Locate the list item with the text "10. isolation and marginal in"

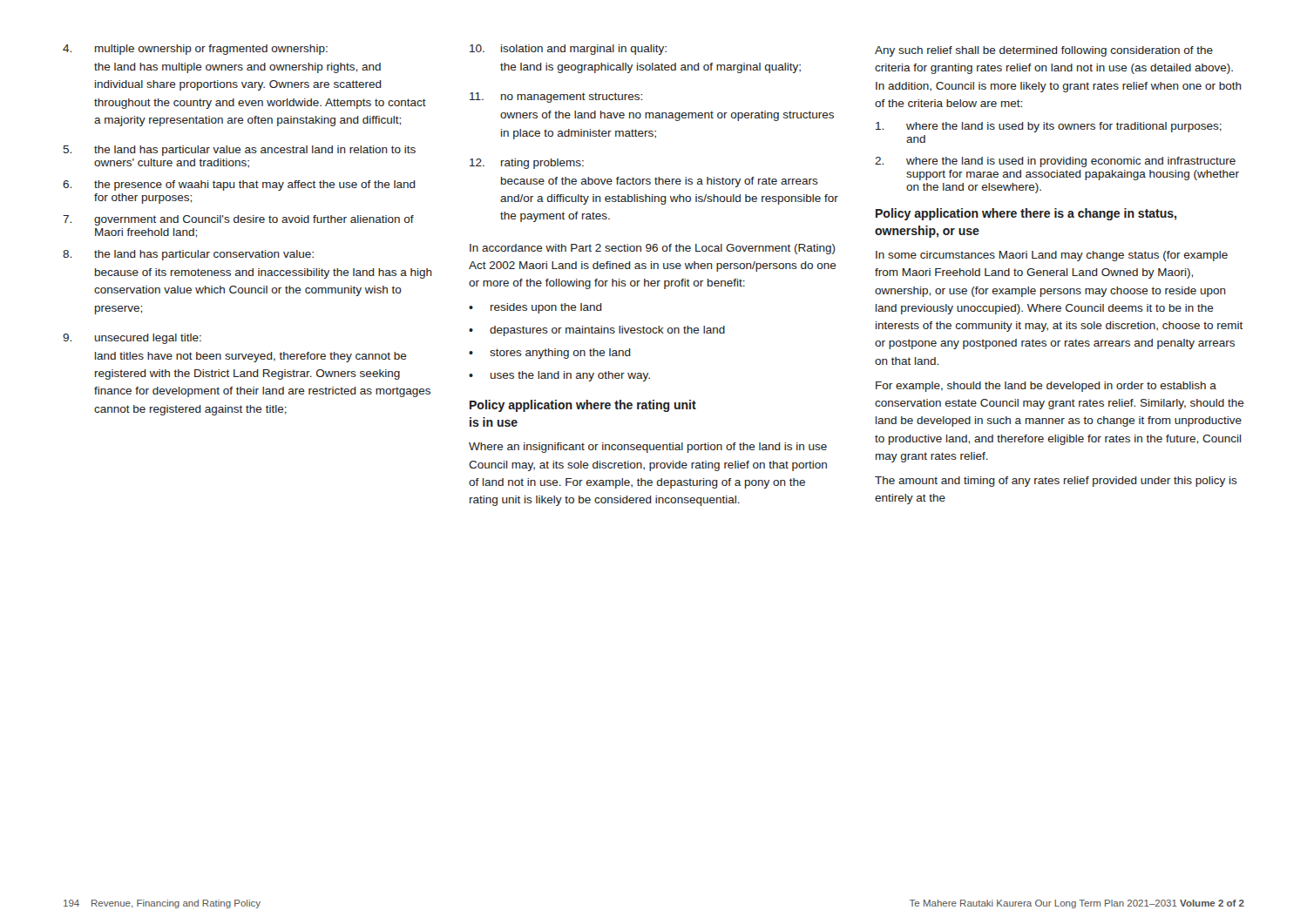coord(654,61)
